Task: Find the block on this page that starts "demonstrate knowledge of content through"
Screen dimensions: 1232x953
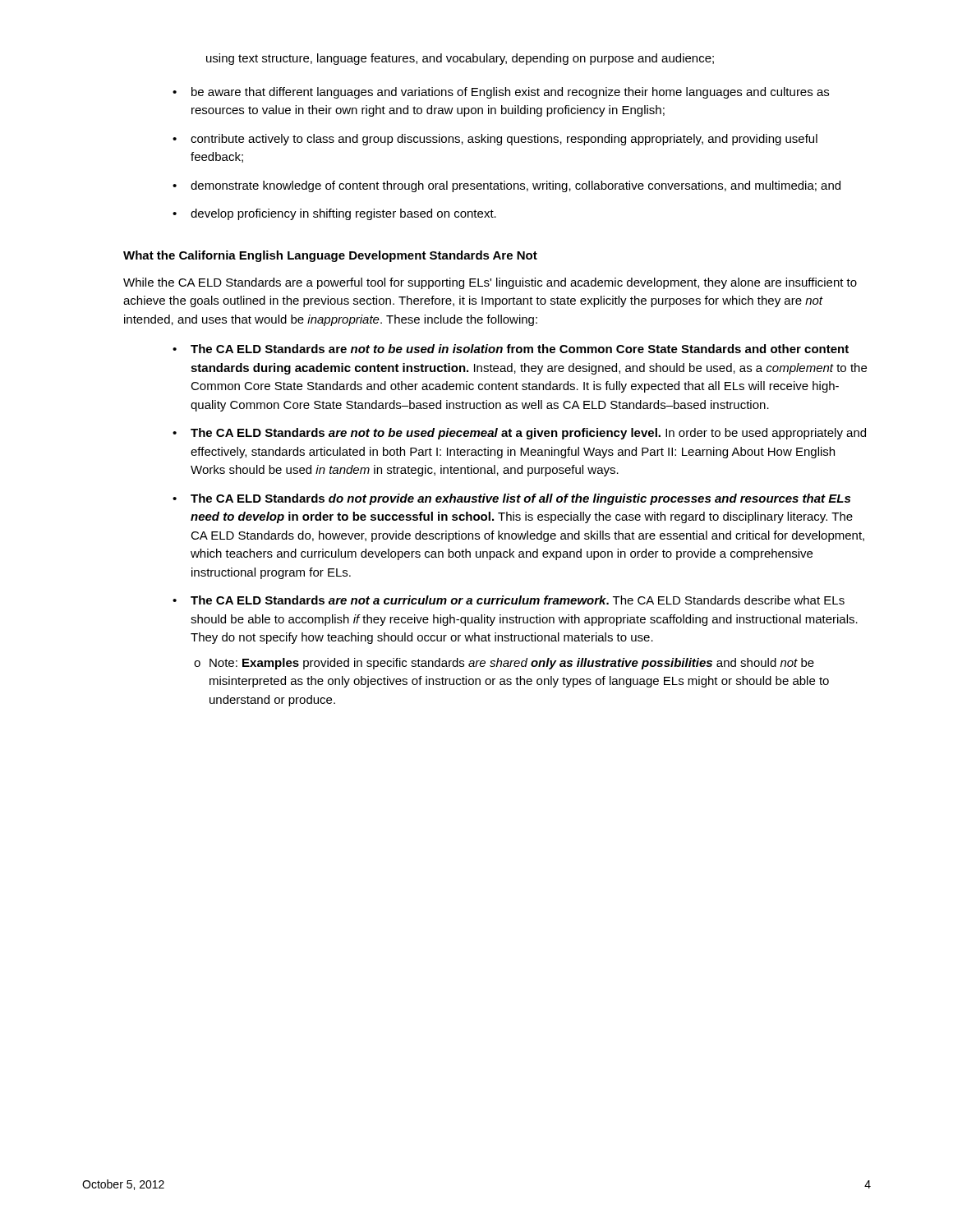Action: [516, 185]
